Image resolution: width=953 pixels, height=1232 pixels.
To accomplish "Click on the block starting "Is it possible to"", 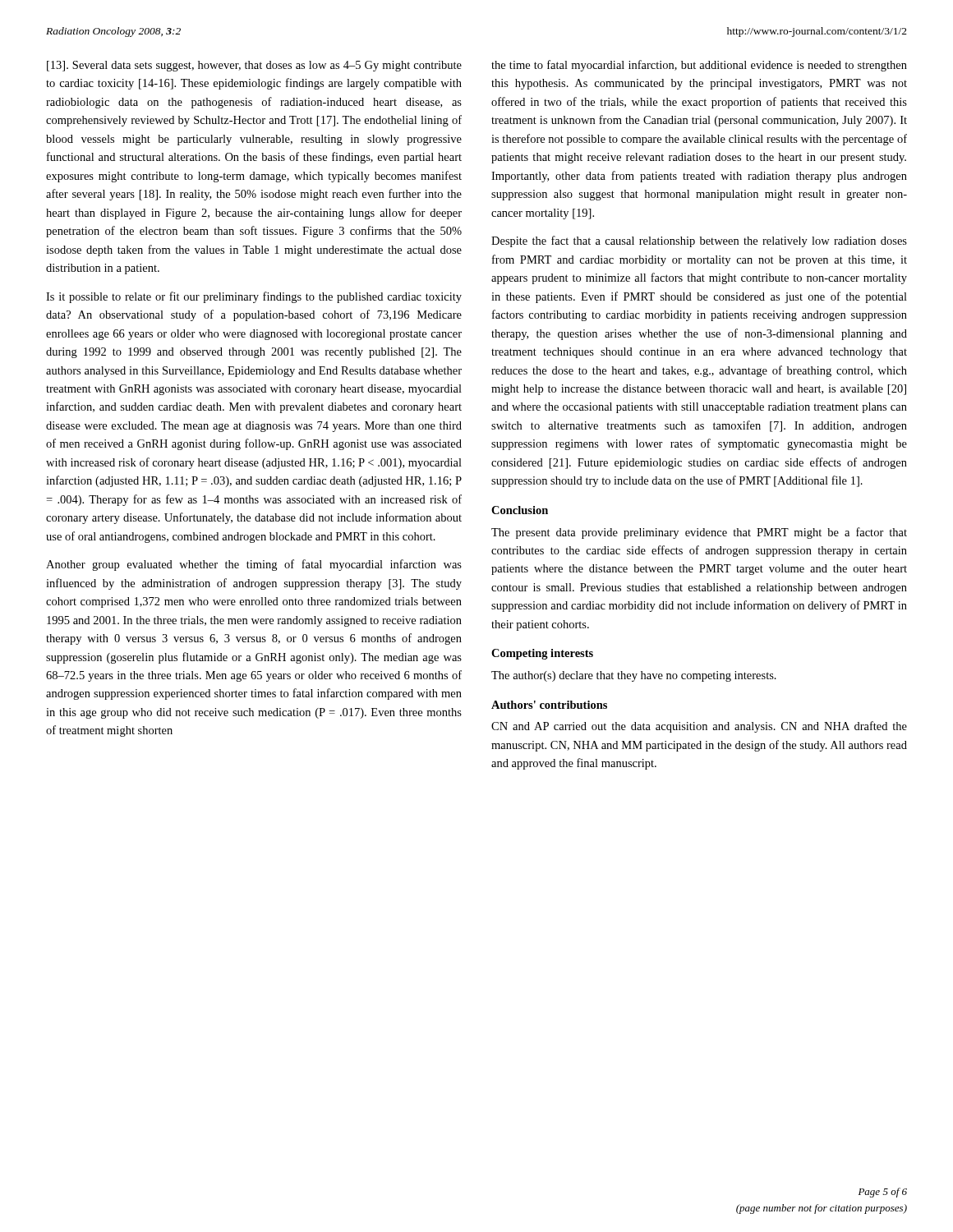I will point(254,416).
